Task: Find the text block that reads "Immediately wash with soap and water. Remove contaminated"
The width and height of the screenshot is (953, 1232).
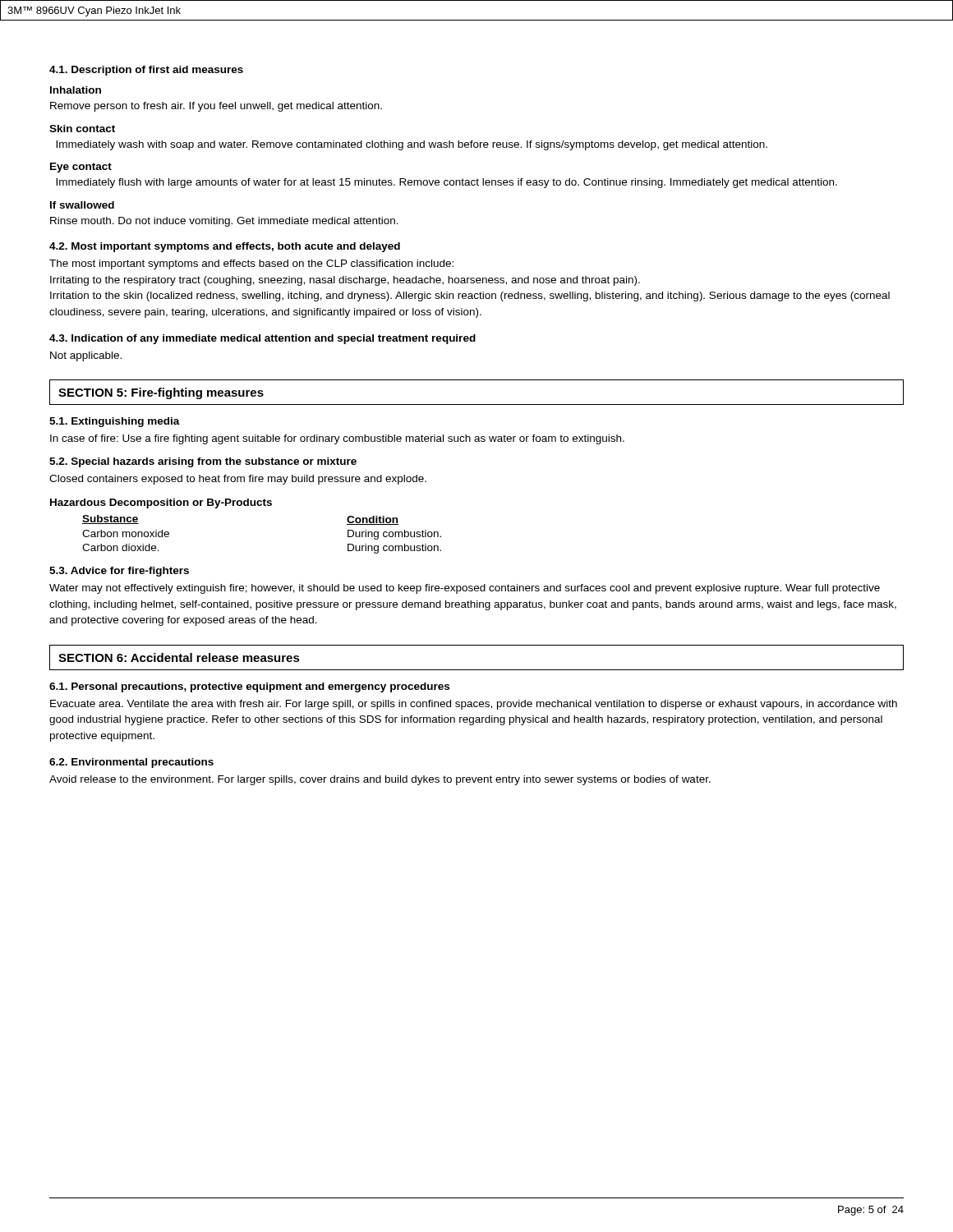Action: (x=409, y=144)
